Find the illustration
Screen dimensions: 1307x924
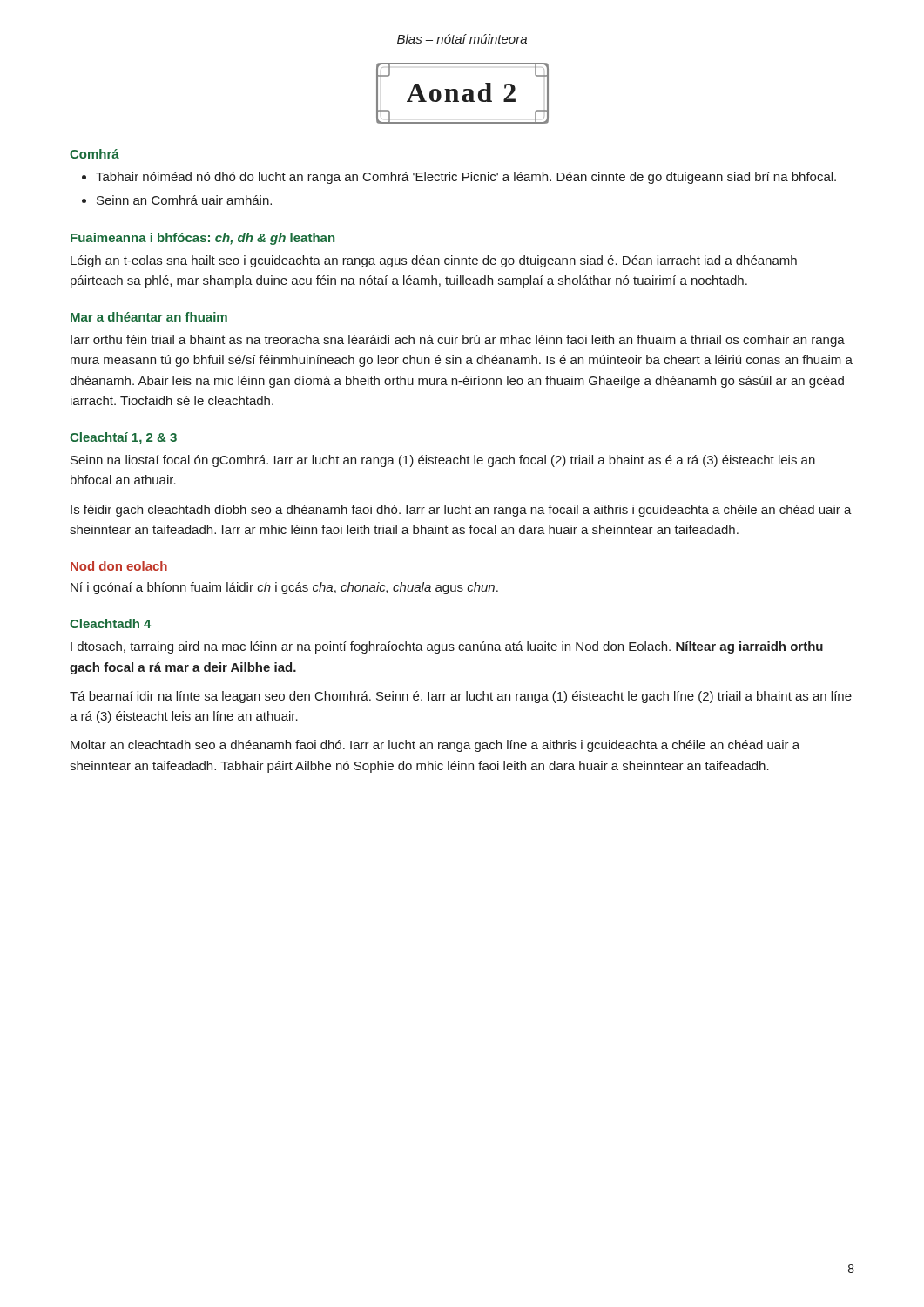[462, 94]
